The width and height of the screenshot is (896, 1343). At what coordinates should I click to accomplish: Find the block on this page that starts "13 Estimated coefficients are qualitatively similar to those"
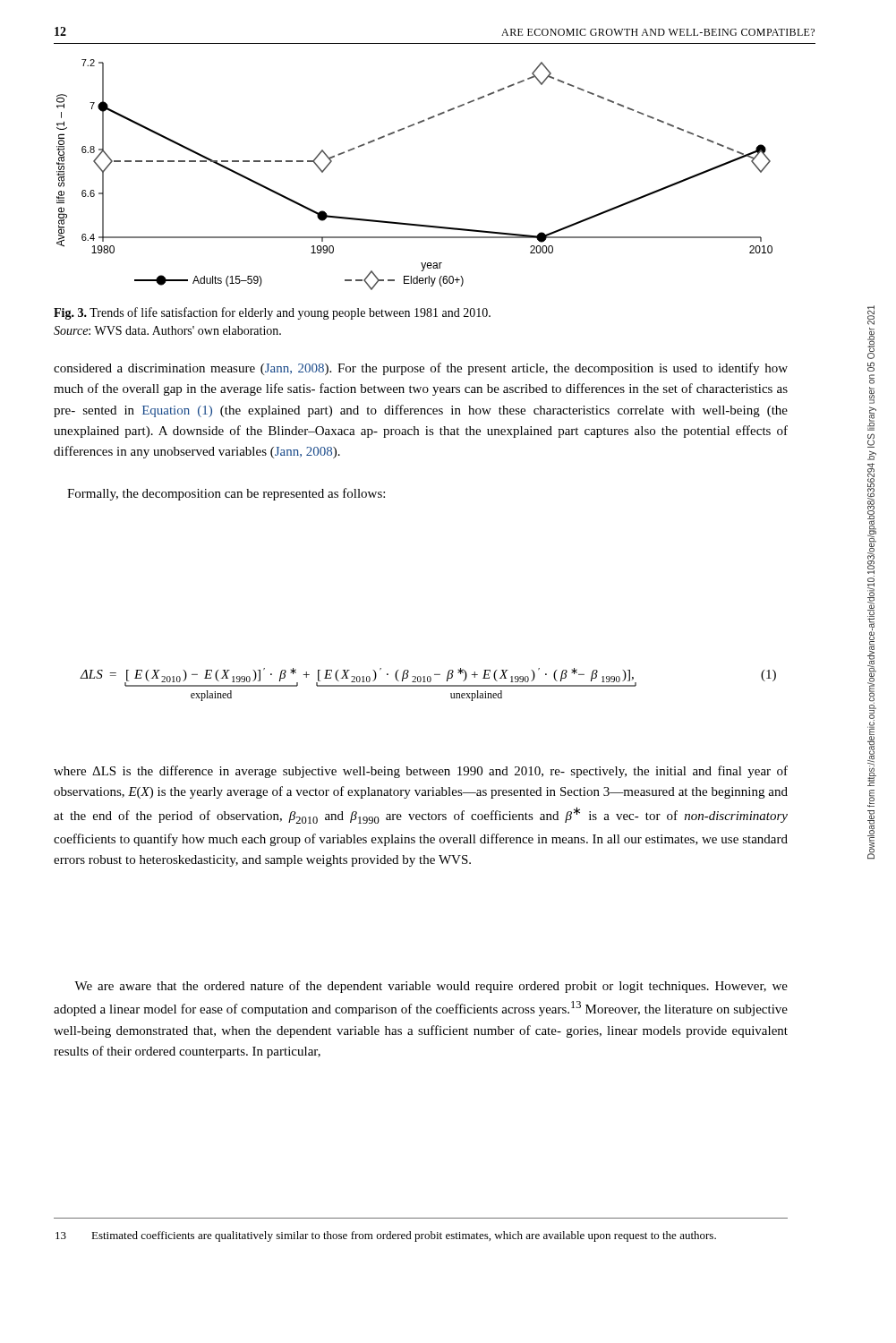tap(421, 1235)
